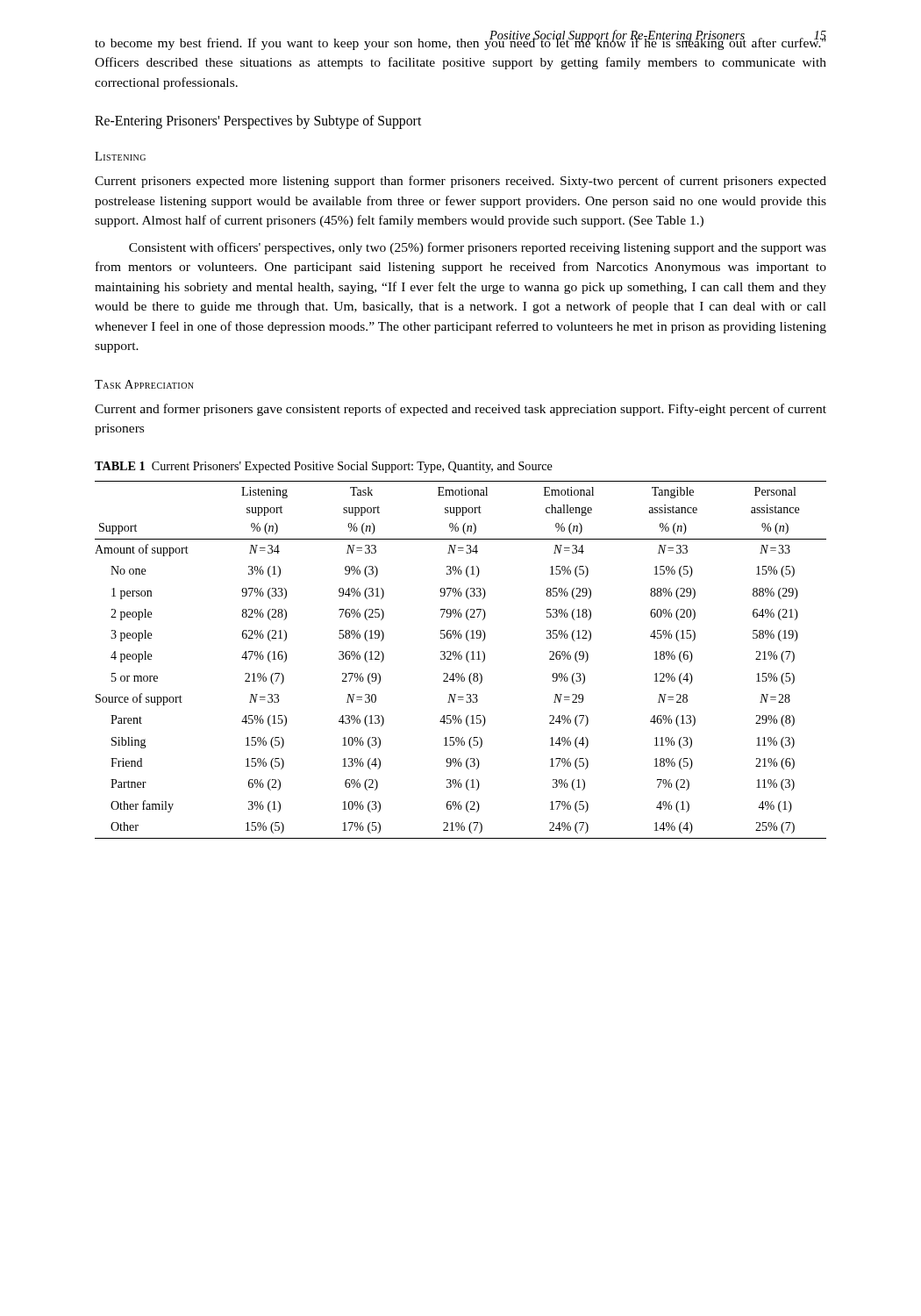Locate the passage starting "to become my best friend. If"

coord(460,62)
